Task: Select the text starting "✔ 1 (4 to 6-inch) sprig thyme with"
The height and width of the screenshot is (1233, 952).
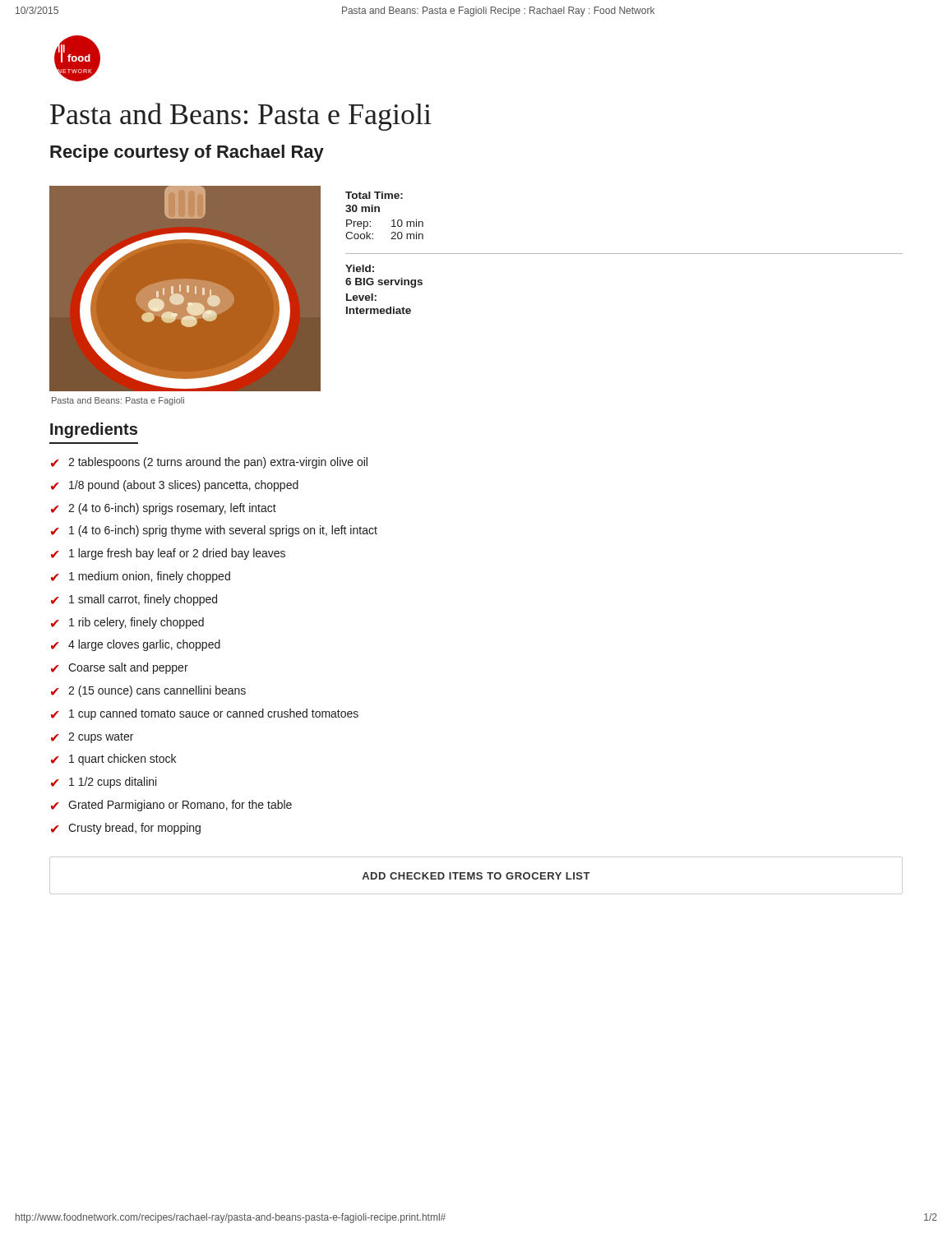Action: coord(213,532)
